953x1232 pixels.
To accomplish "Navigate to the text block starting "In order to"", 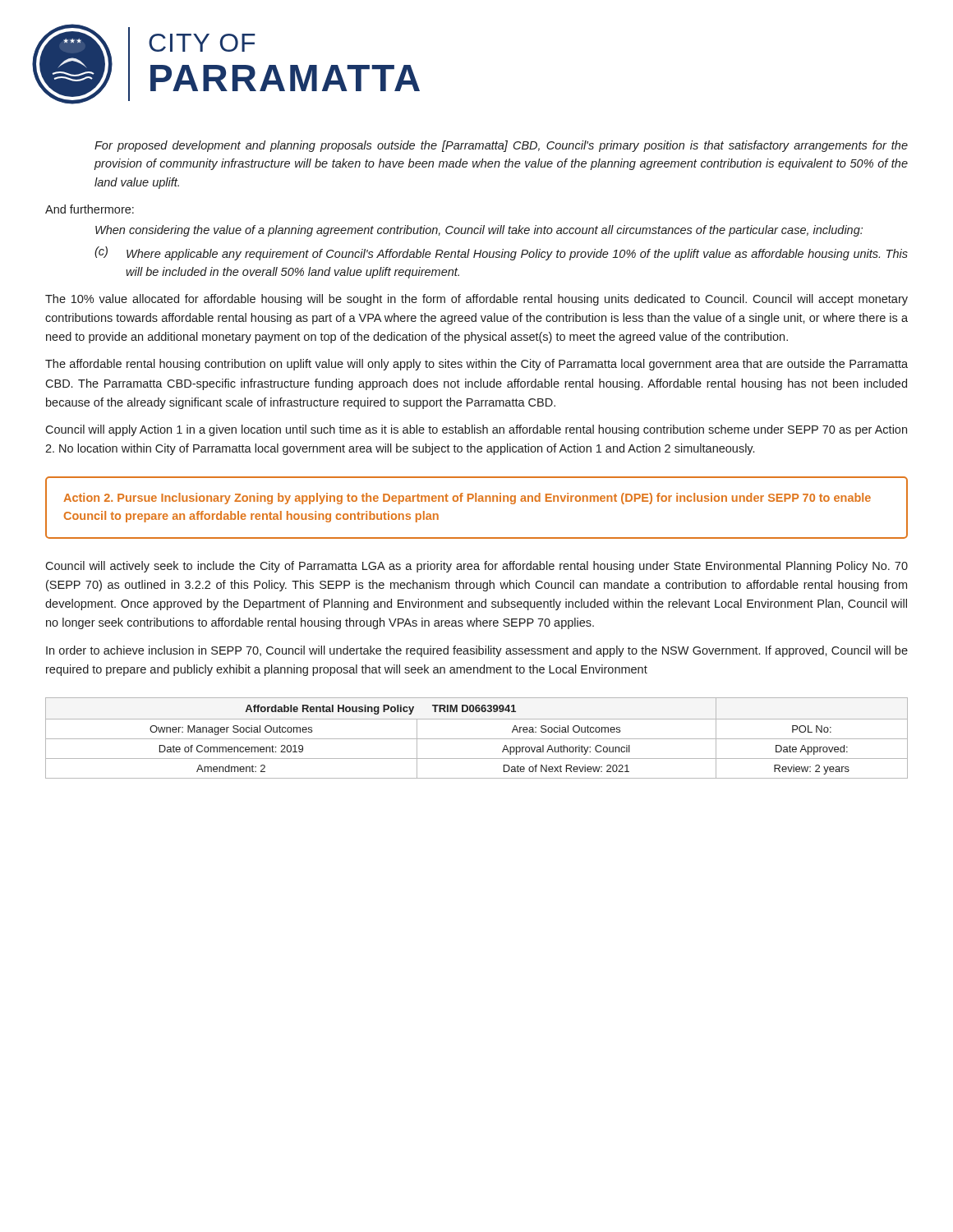I will tap(476, 660).
